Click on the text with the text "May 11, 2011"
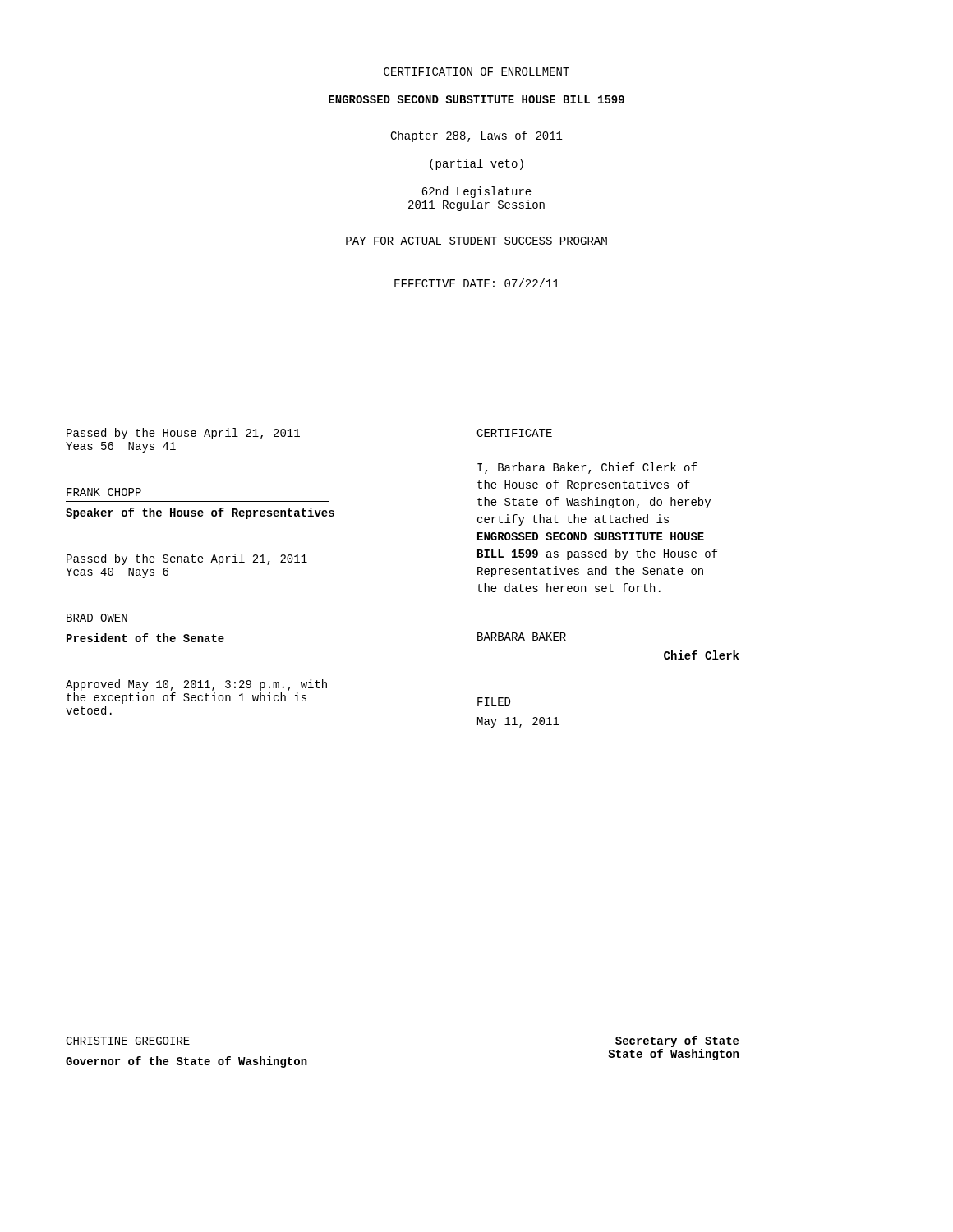The height and width of the screenshot is (1232, 953). [518, 722]
